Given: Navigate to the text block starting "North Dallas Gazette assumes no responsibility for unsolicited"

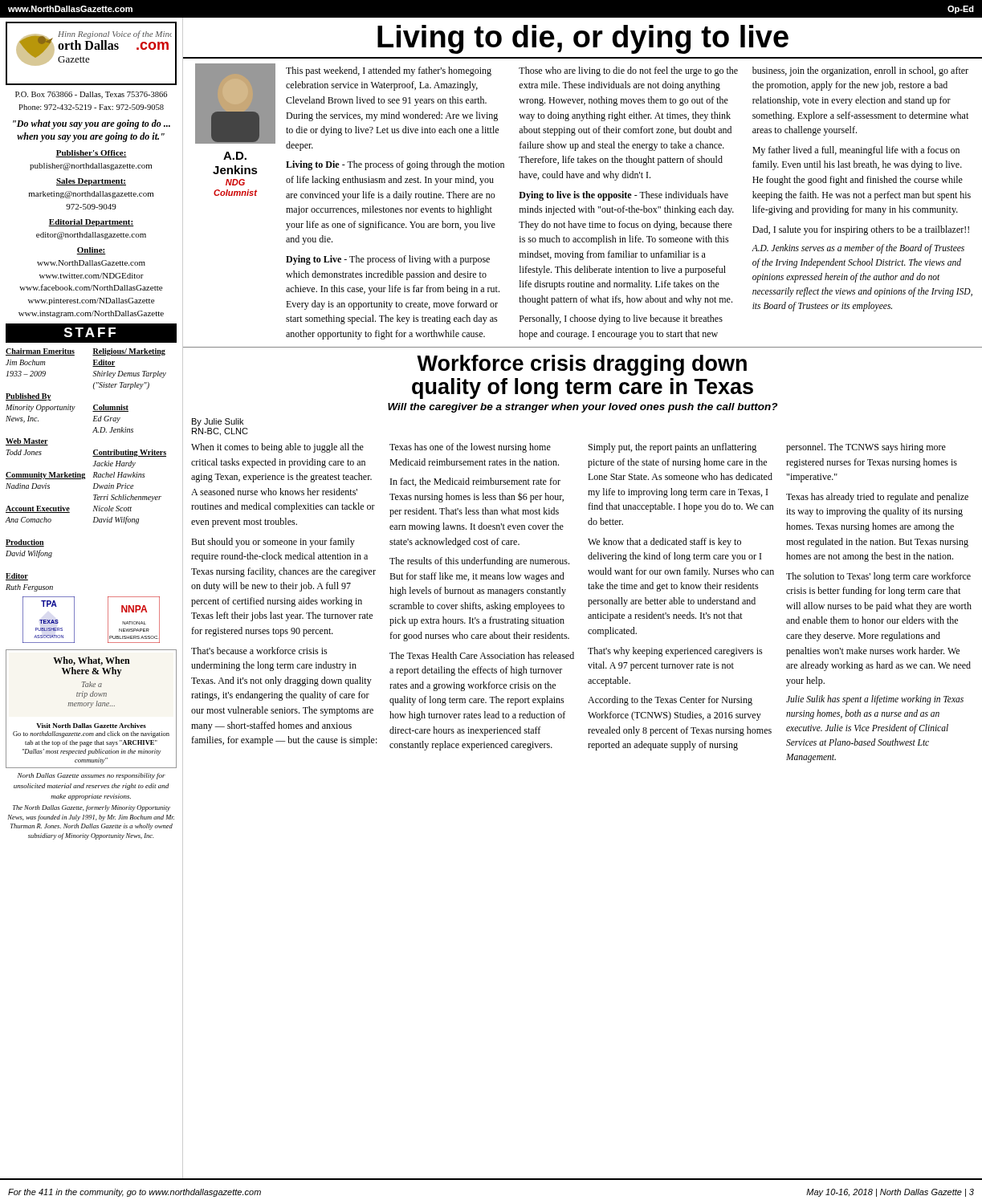Looking at the screenshot, I should coord(91,786).
